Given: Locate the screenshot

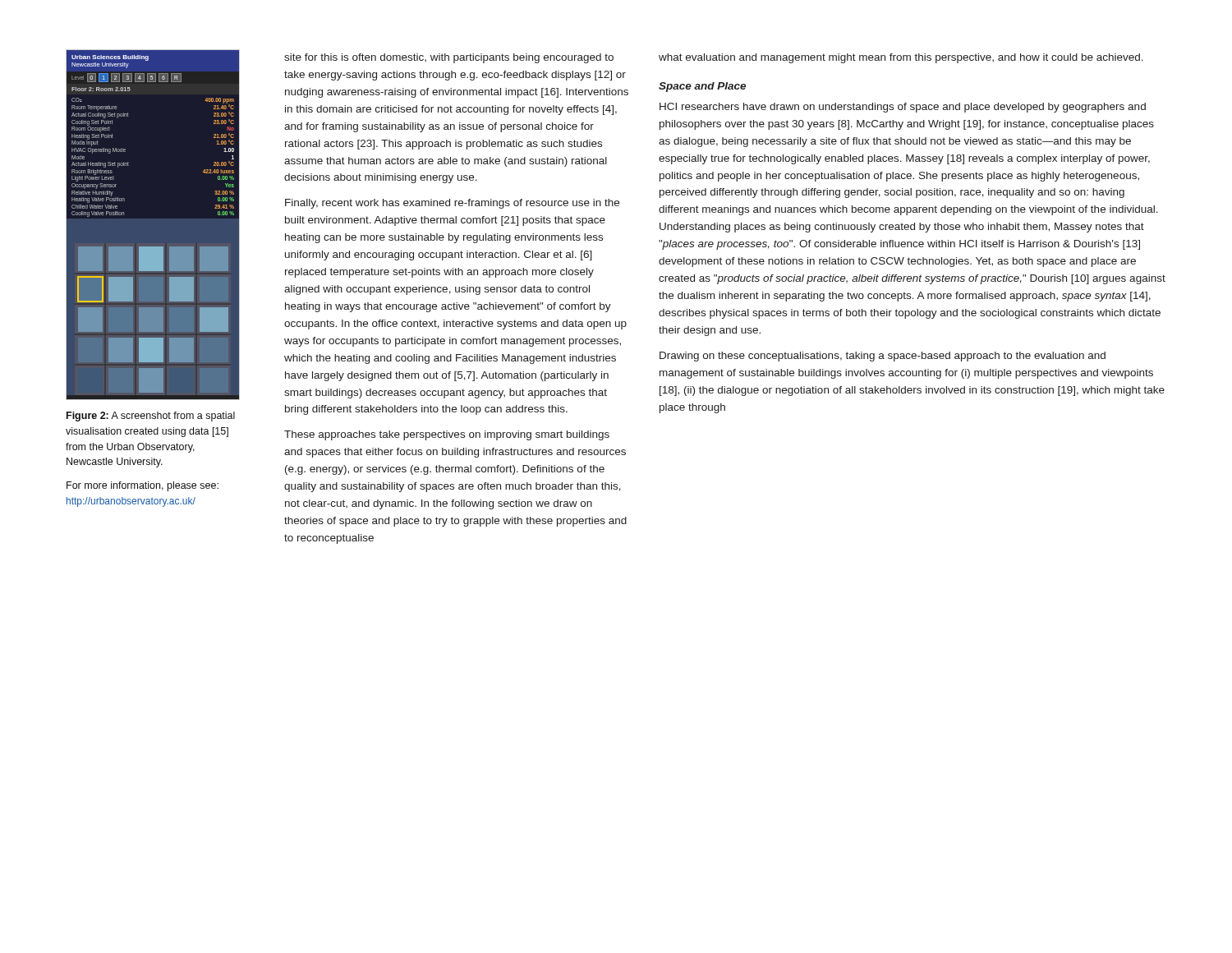Looking at the screenshot, I should point(152,225).
